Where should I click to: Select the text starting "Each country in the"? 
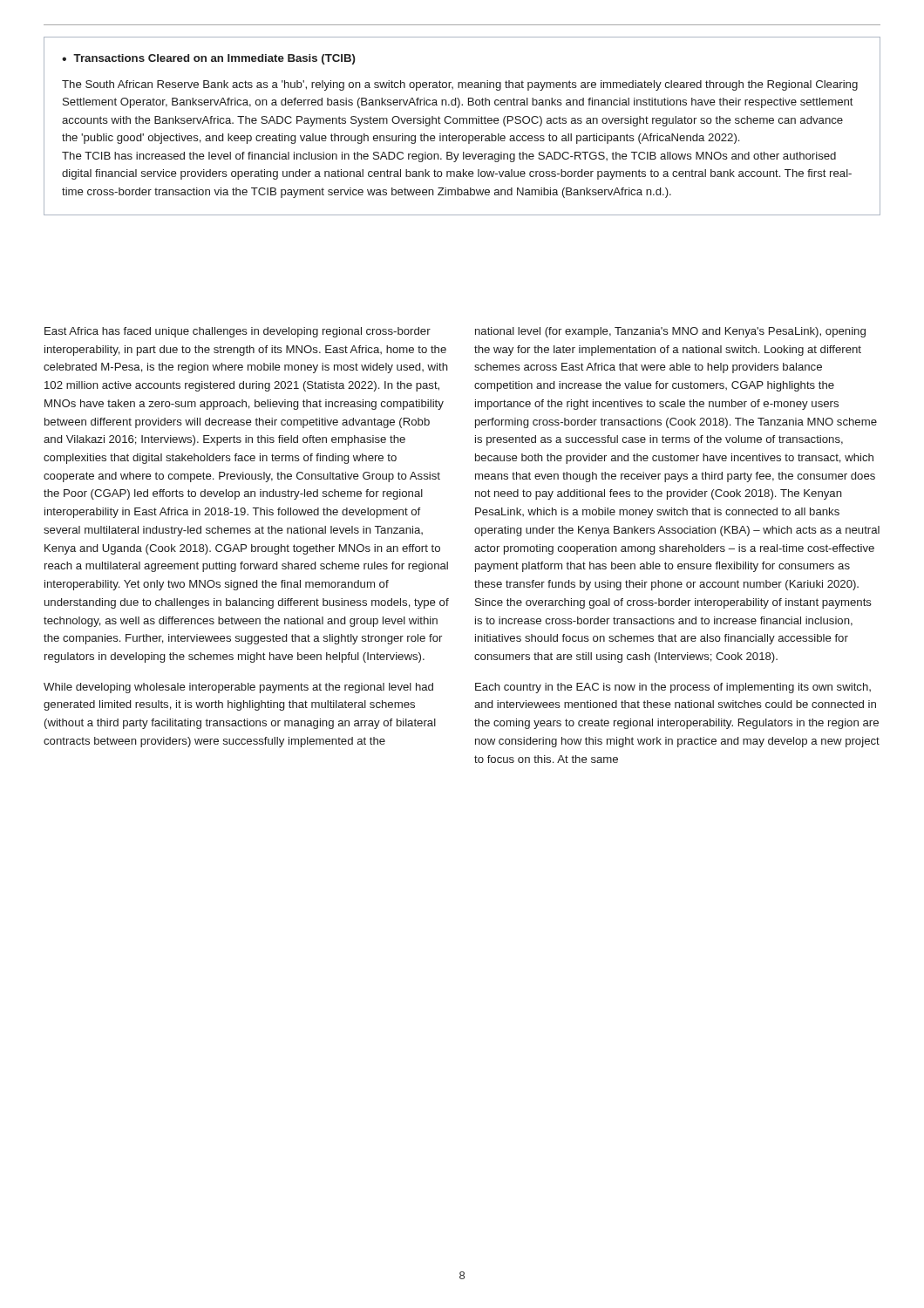(x=677, y=723)
